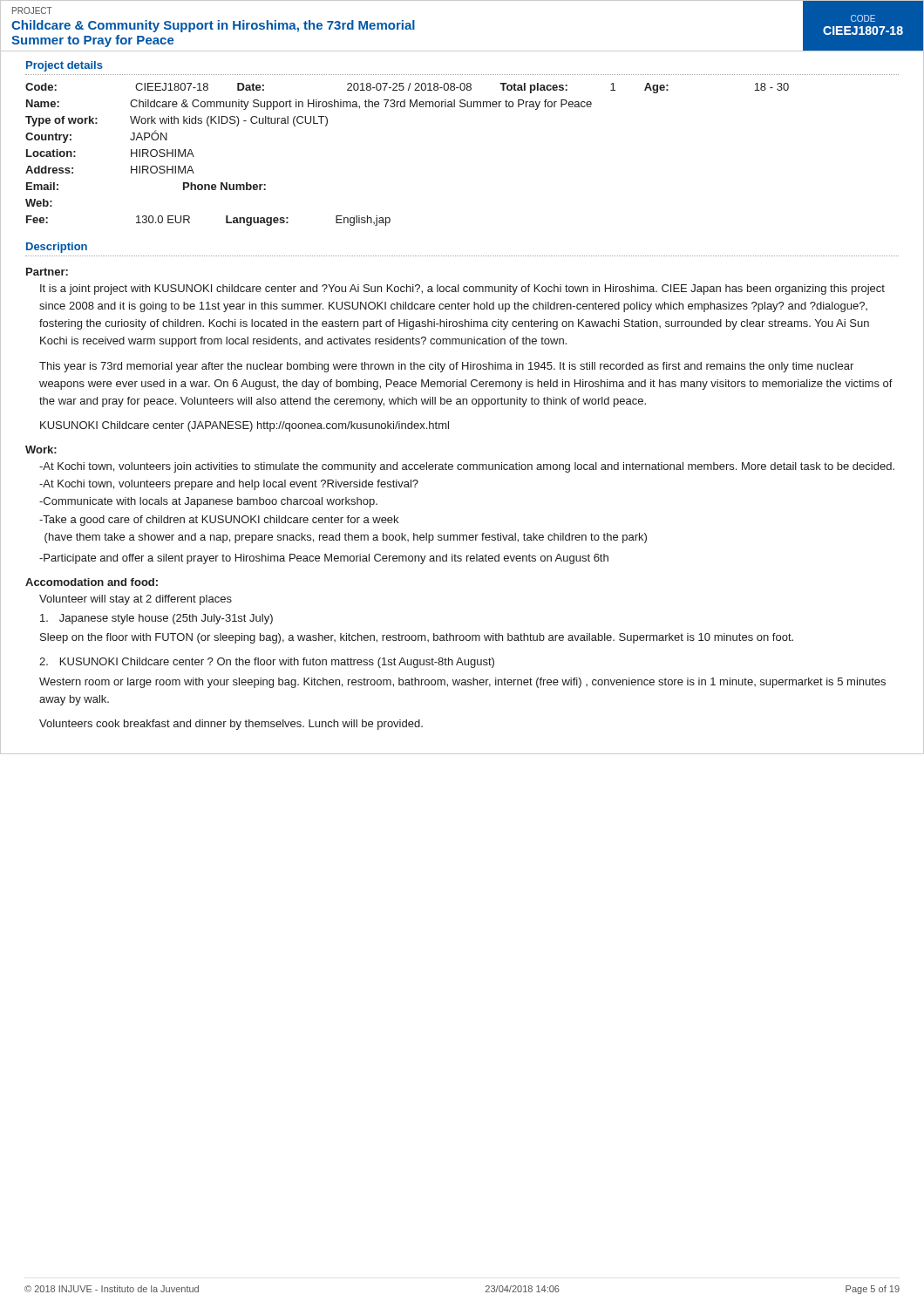Click where it says "Location: HIROSHIMA"
This screenshot has height=1308, width=924.
pos(47,153)
